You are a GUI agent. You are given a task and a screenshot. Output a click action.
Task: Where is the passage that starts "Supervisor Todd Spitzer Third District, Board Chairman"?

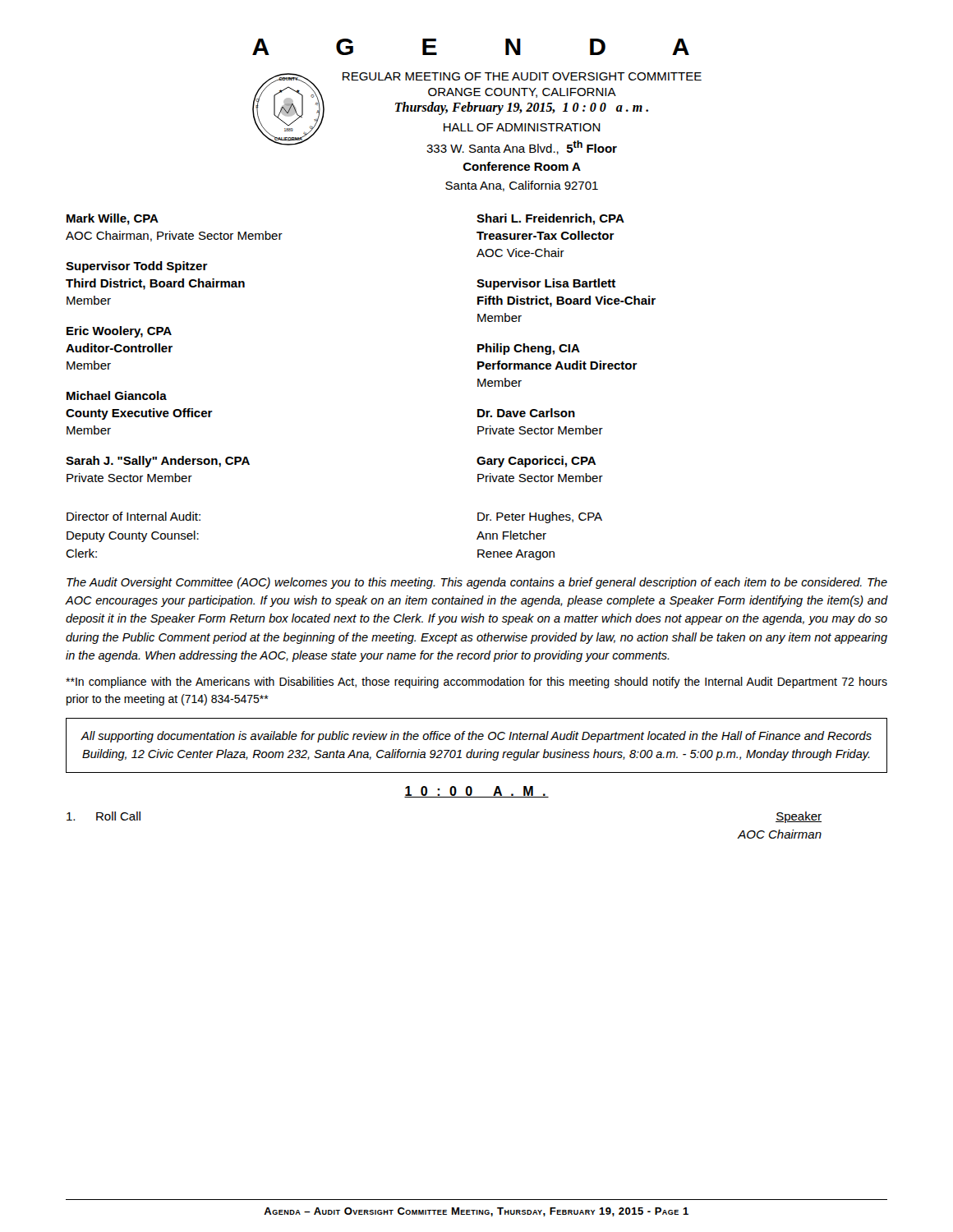coord(137,267)
